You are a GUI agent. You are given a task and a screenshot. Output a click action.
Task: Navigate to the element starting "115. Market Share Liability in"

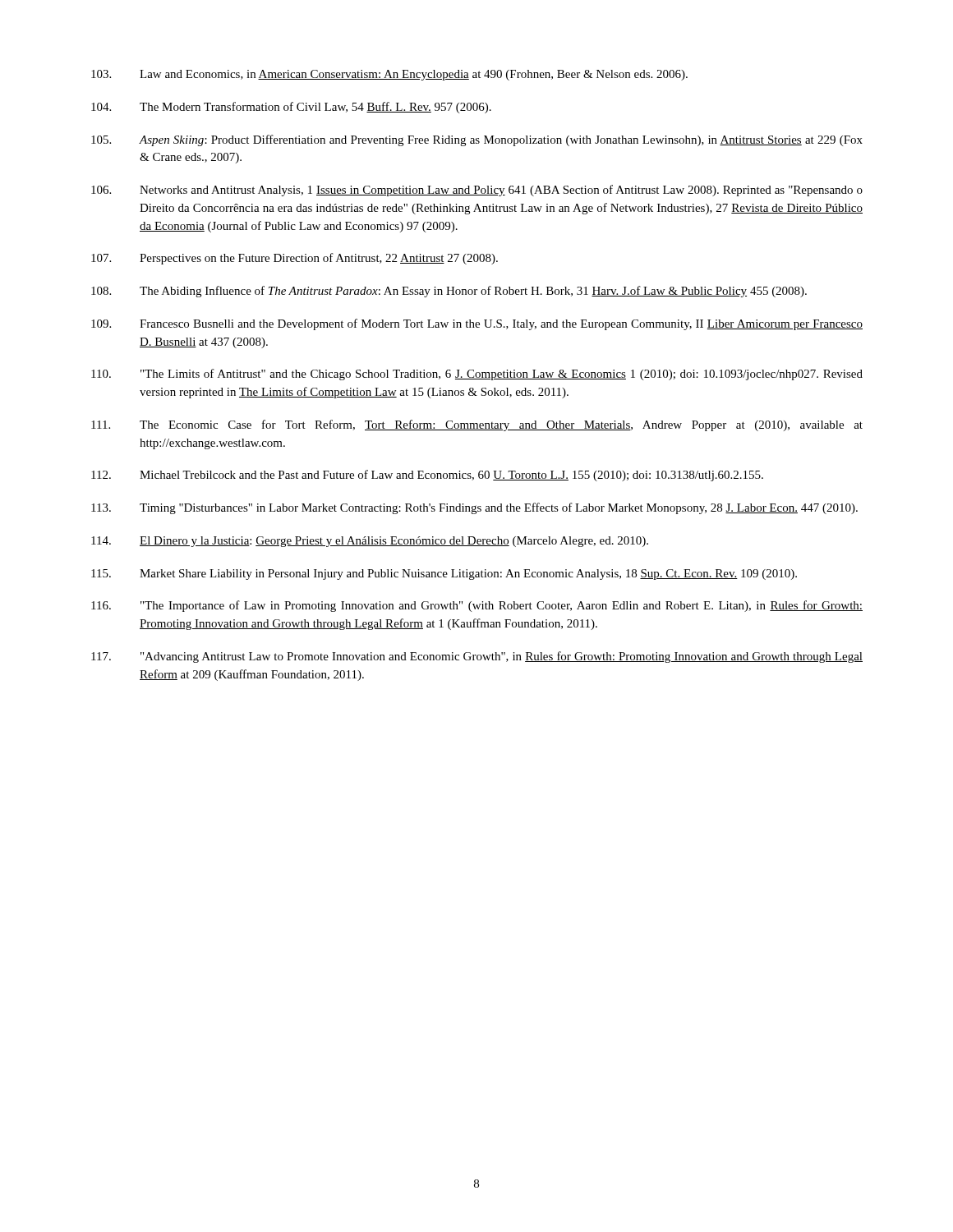point(476,574)
